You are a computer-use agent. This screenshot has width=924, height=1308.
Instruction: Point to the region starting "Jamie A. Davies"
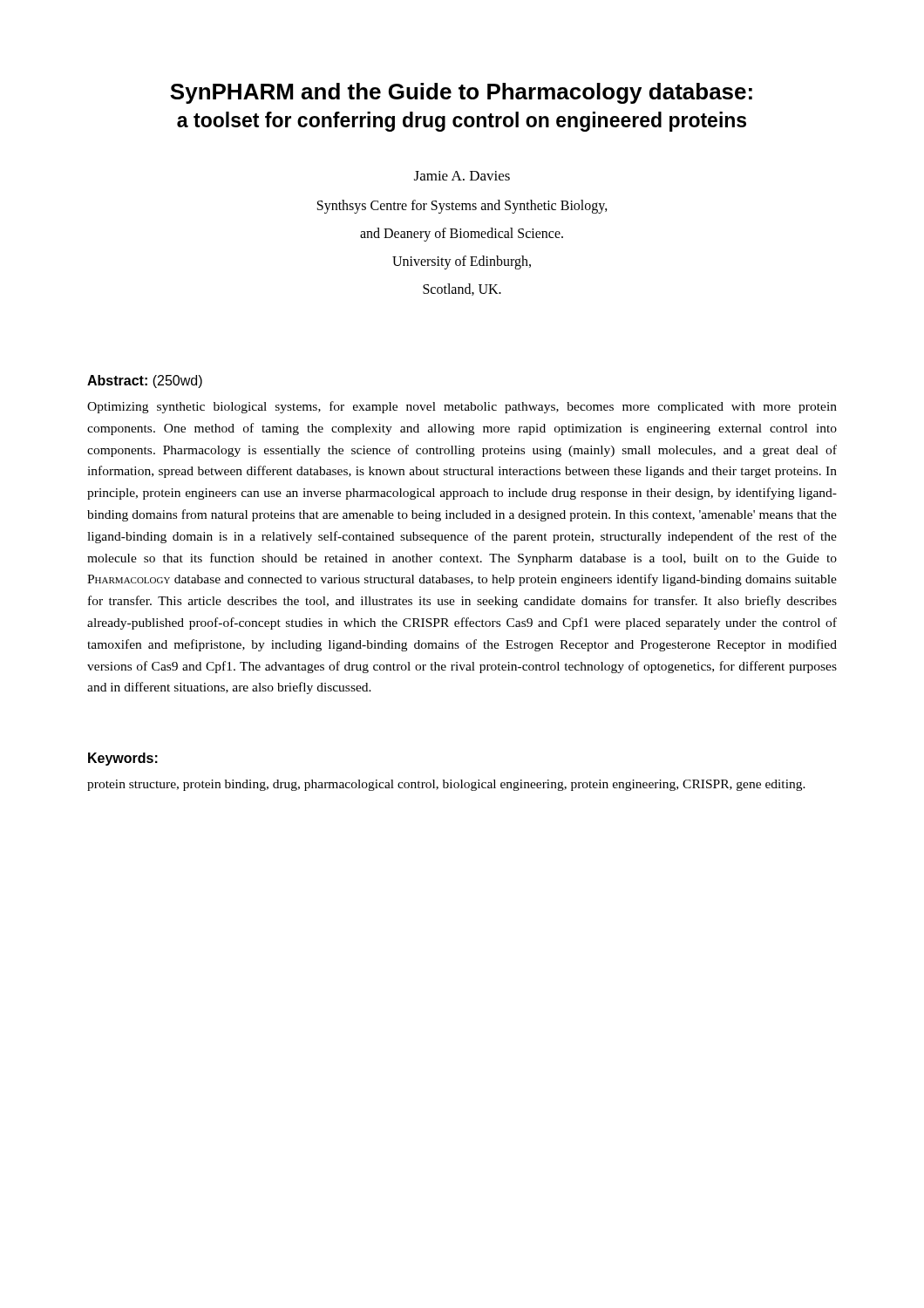point(462,176)
